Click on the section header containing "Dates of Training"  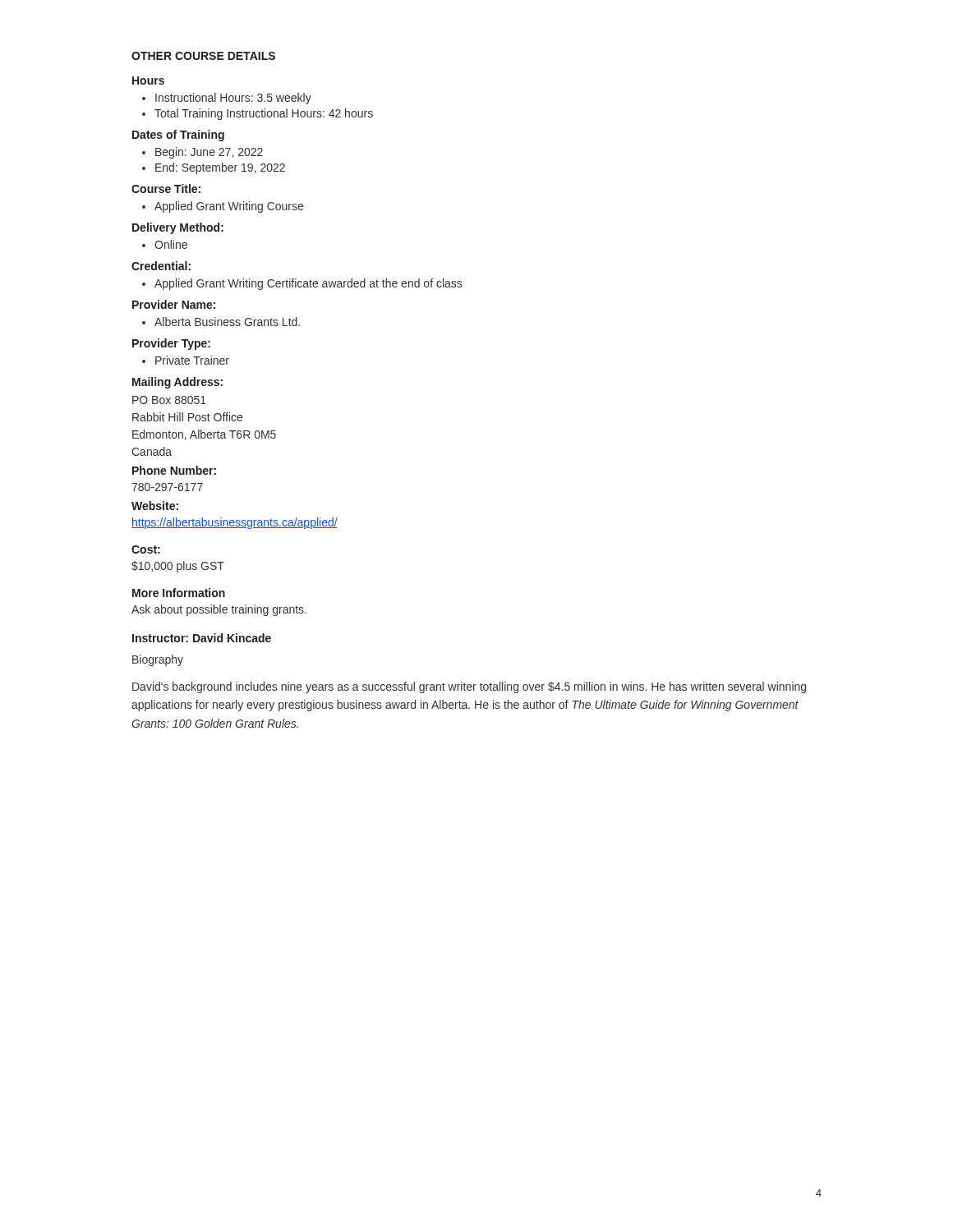[x=178, y=135]
